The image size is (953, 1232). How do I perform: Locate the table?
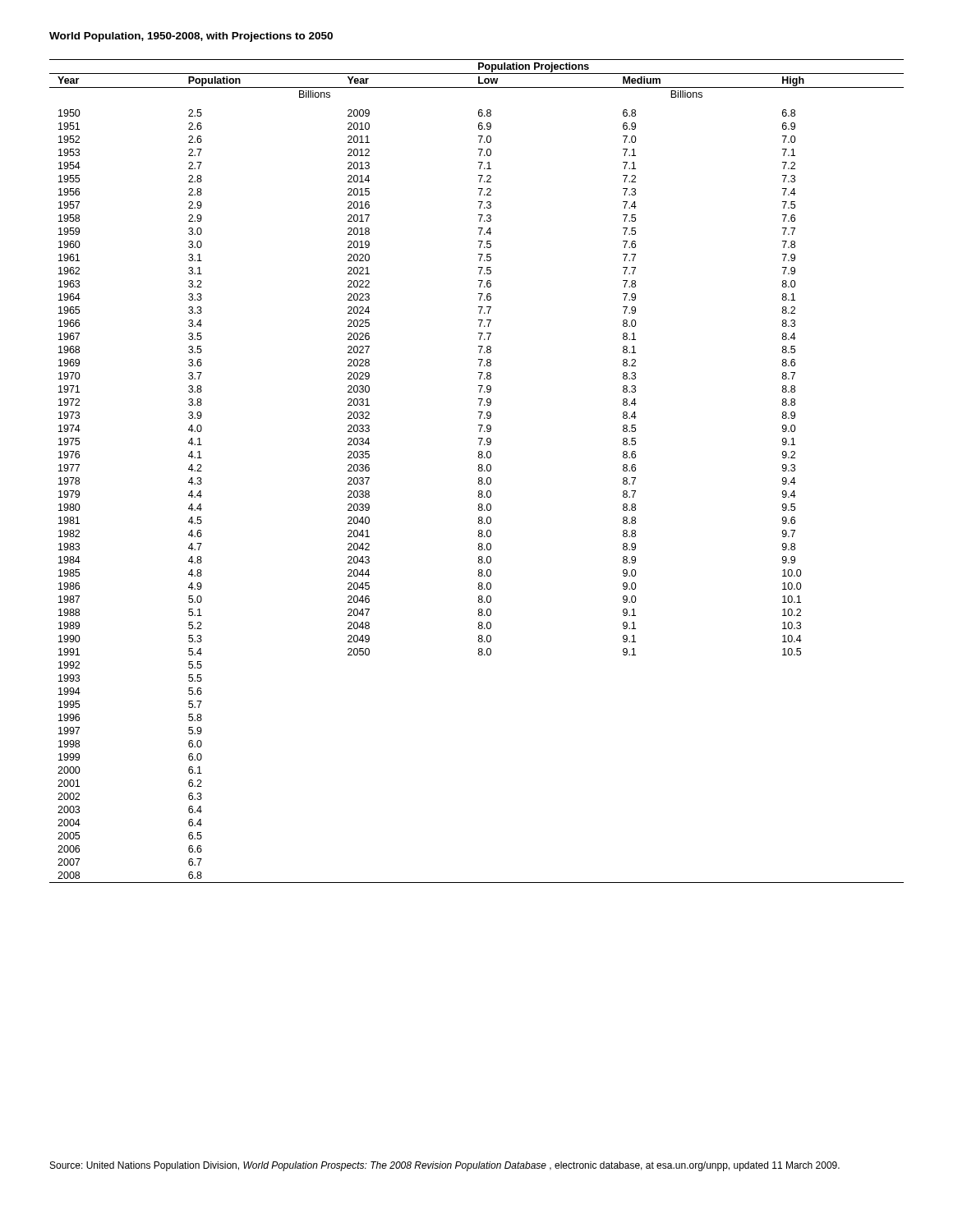click(476, 471)
